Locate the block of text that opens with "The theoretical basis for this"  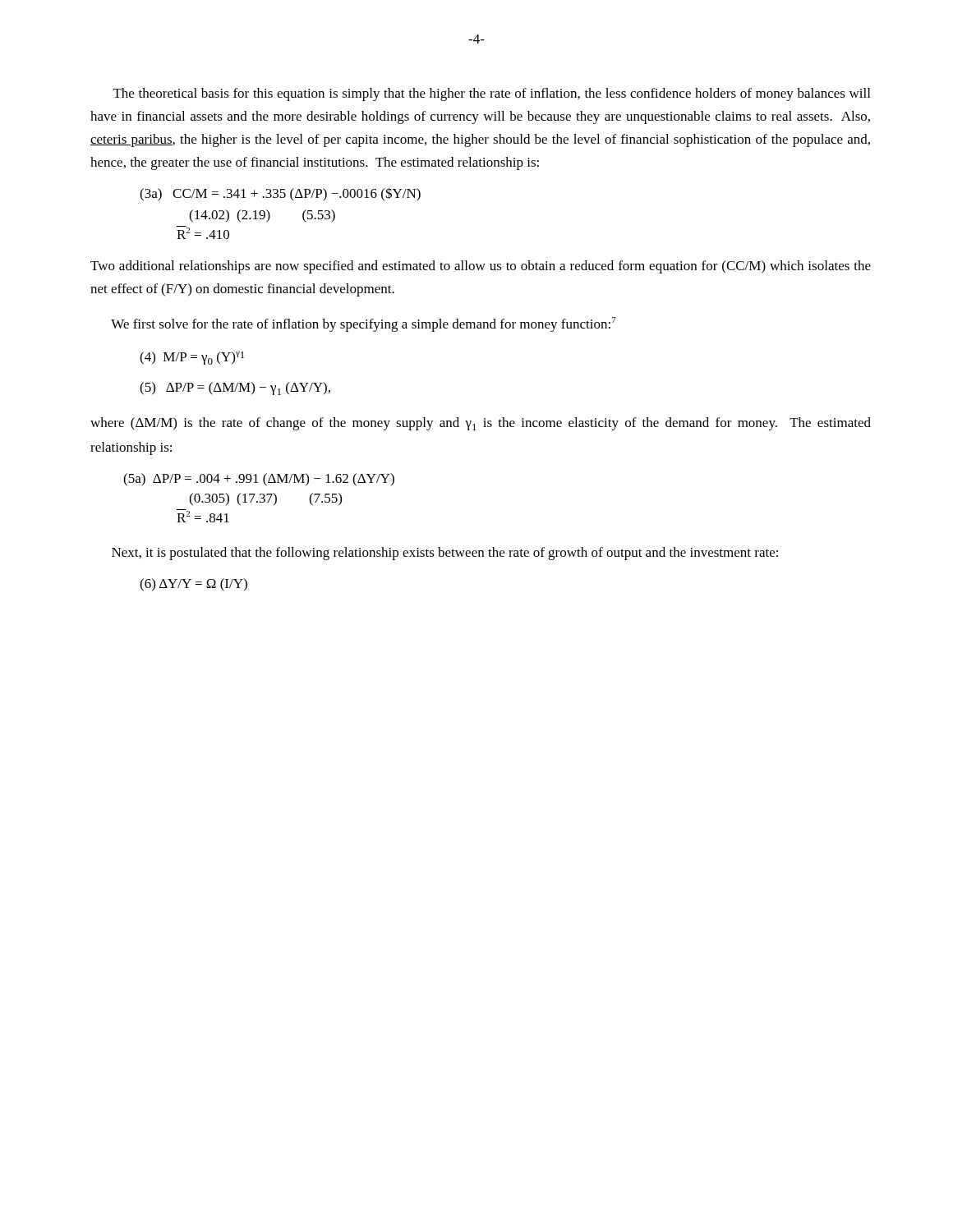[481, 128]
